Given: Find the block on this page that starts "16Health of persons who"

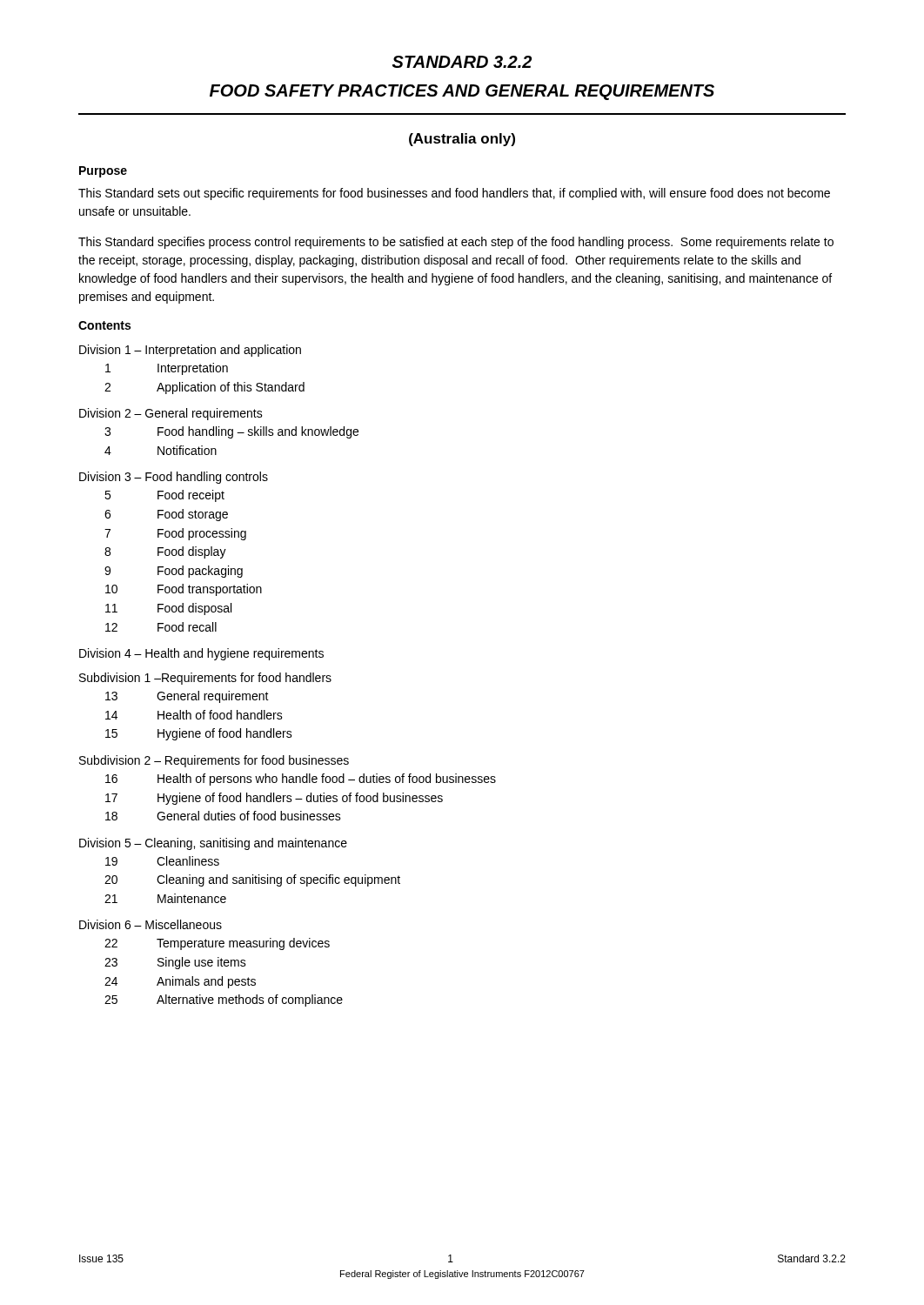Looking at the screenshot, I should coord(462,779).
